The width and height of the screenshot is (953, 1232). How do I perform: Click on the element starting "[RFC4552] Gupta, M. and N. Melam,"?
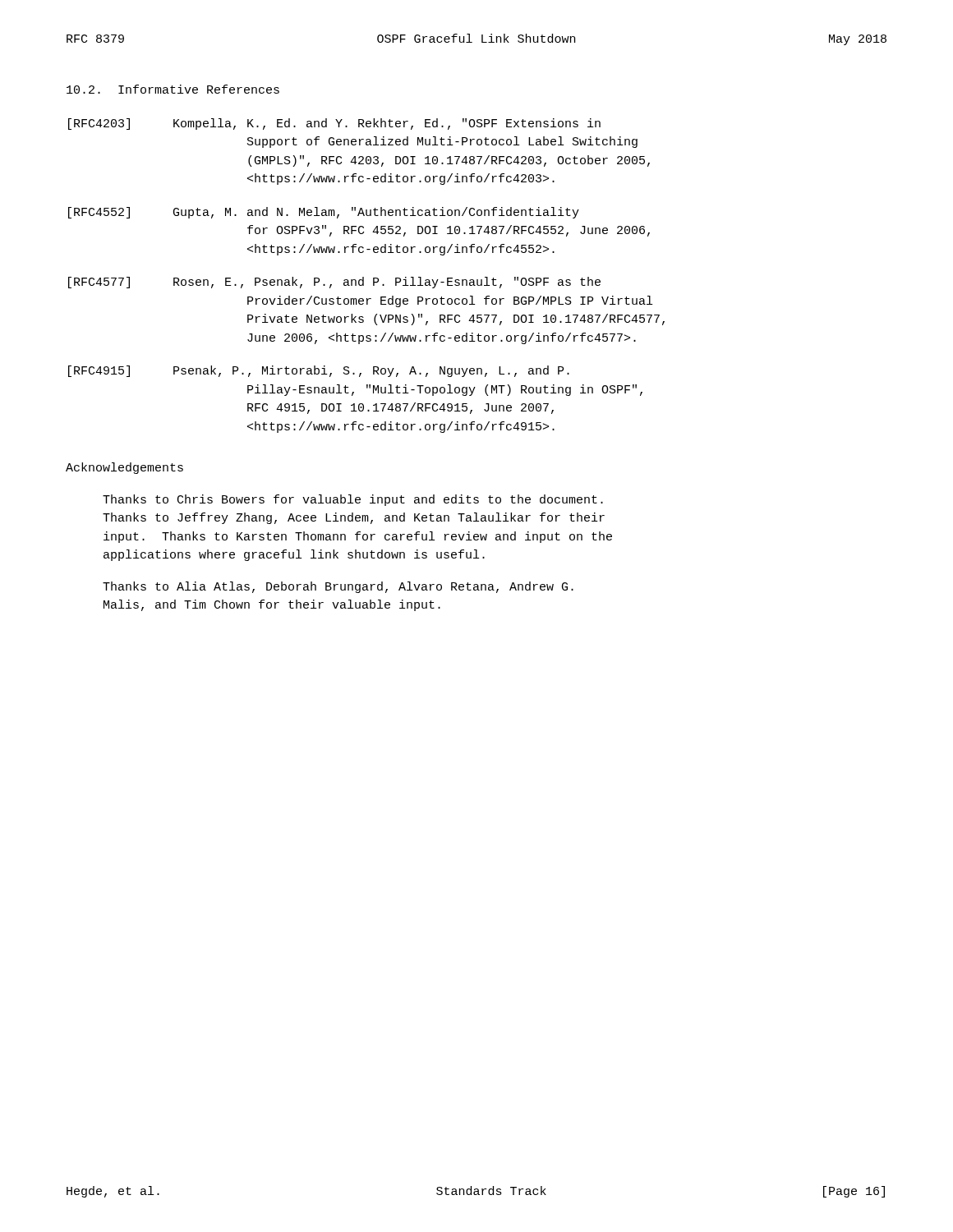(x=476, y=232)
